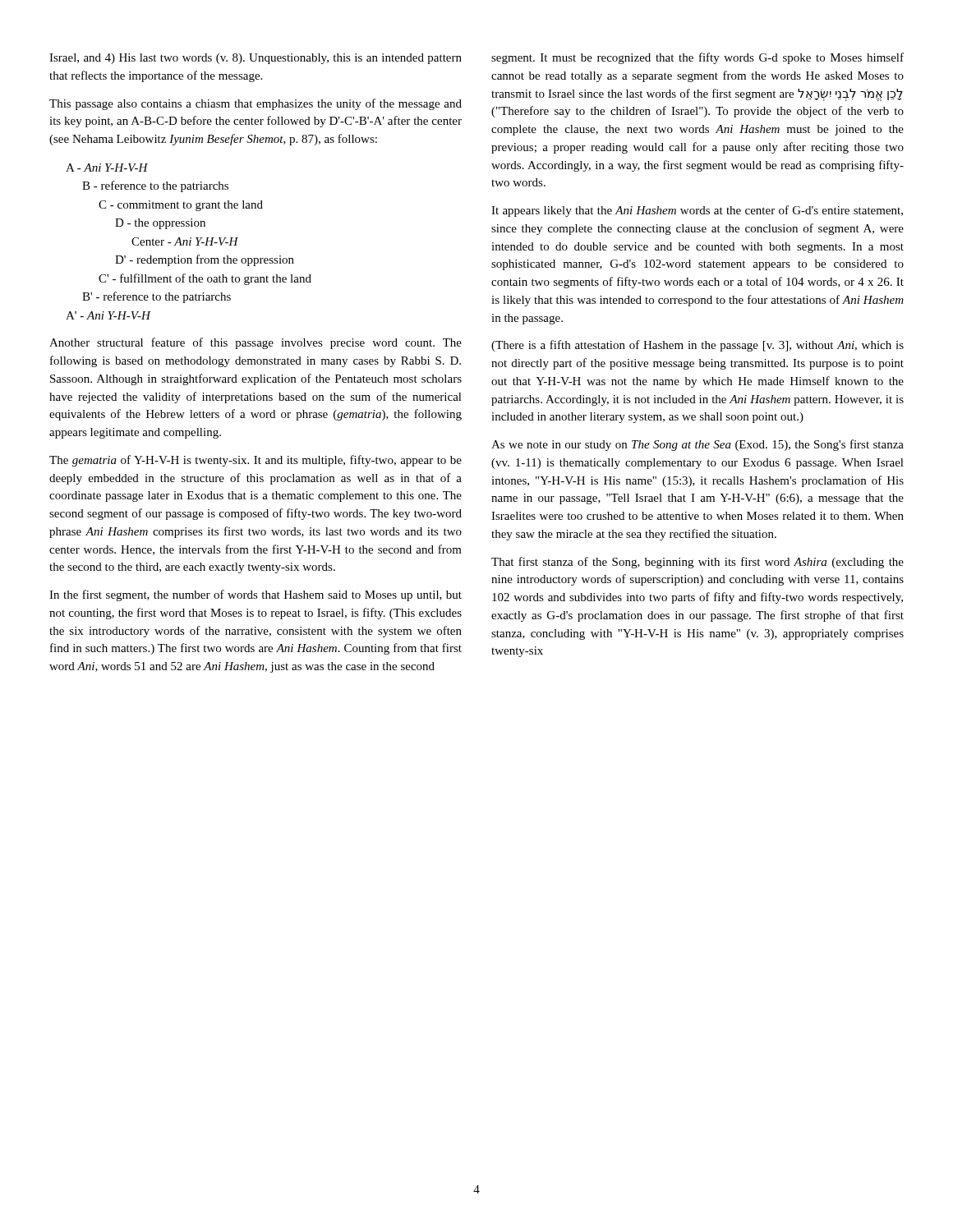This screenshot has height=1232, width=953.
Task: Select the passage starting "C' - fulfillment of the"
Action: (280, 278)
